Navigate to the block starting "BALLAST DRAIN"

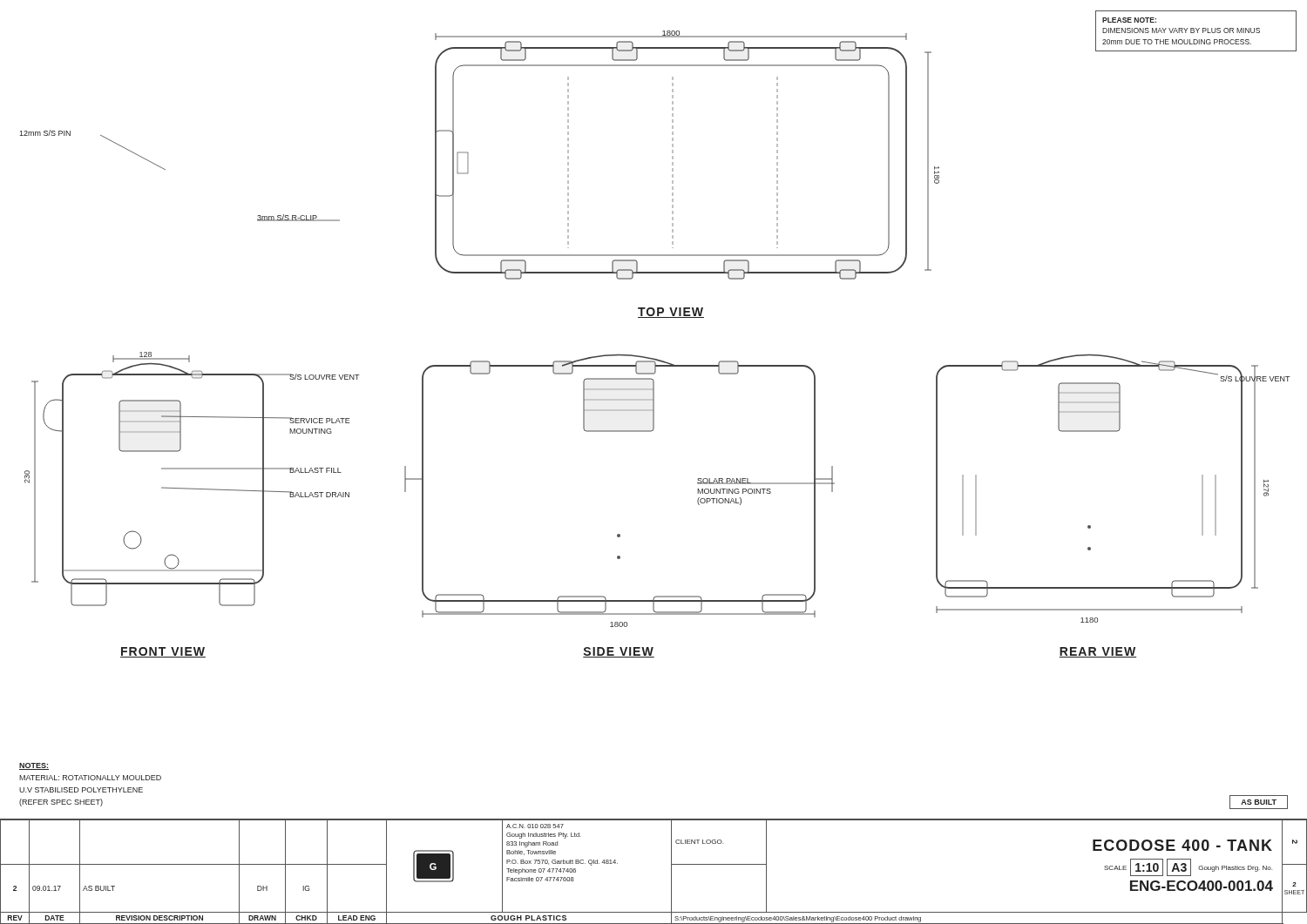point(320,495)
